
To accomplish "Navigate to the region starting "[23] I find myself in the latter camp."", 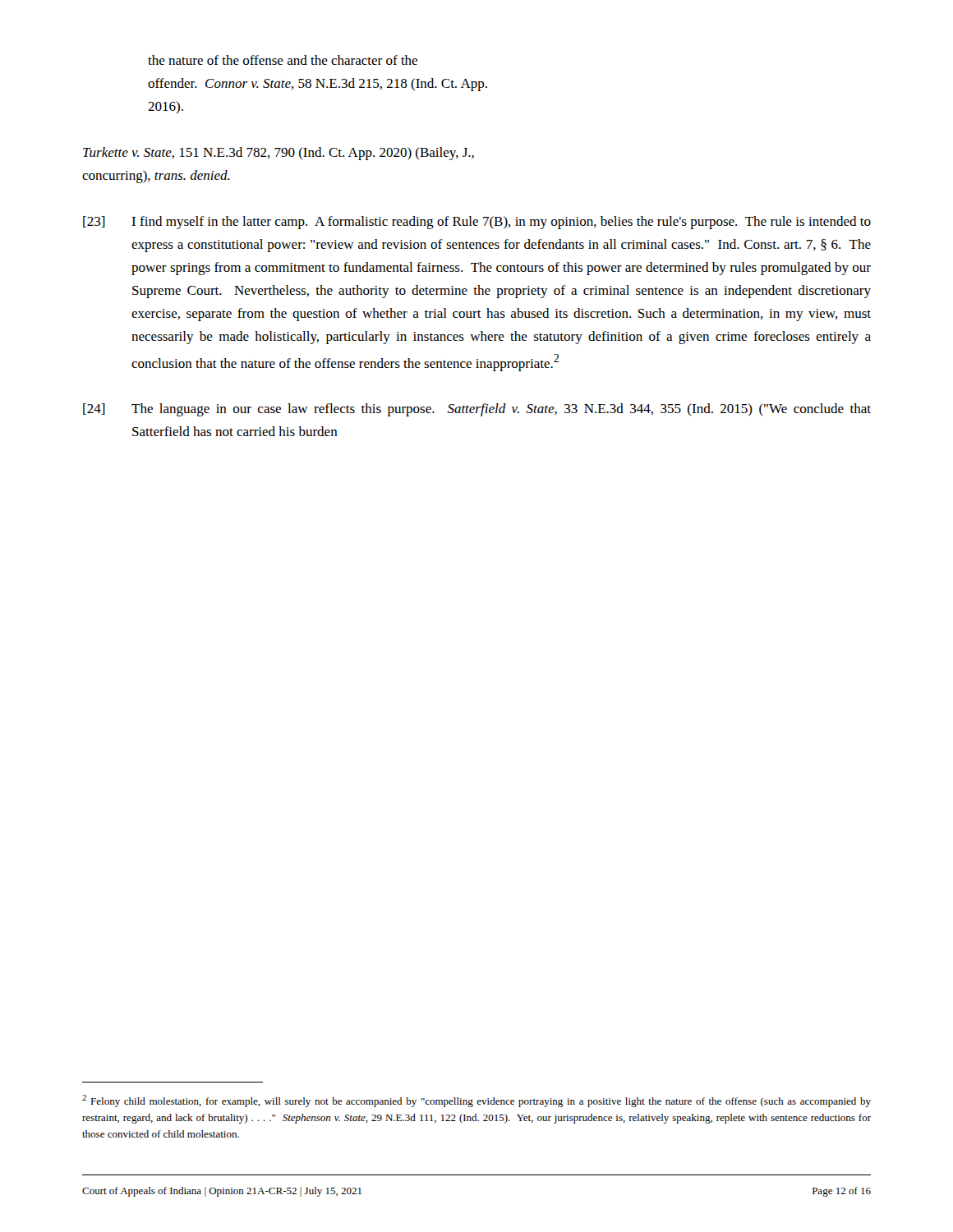I will 476,293.
